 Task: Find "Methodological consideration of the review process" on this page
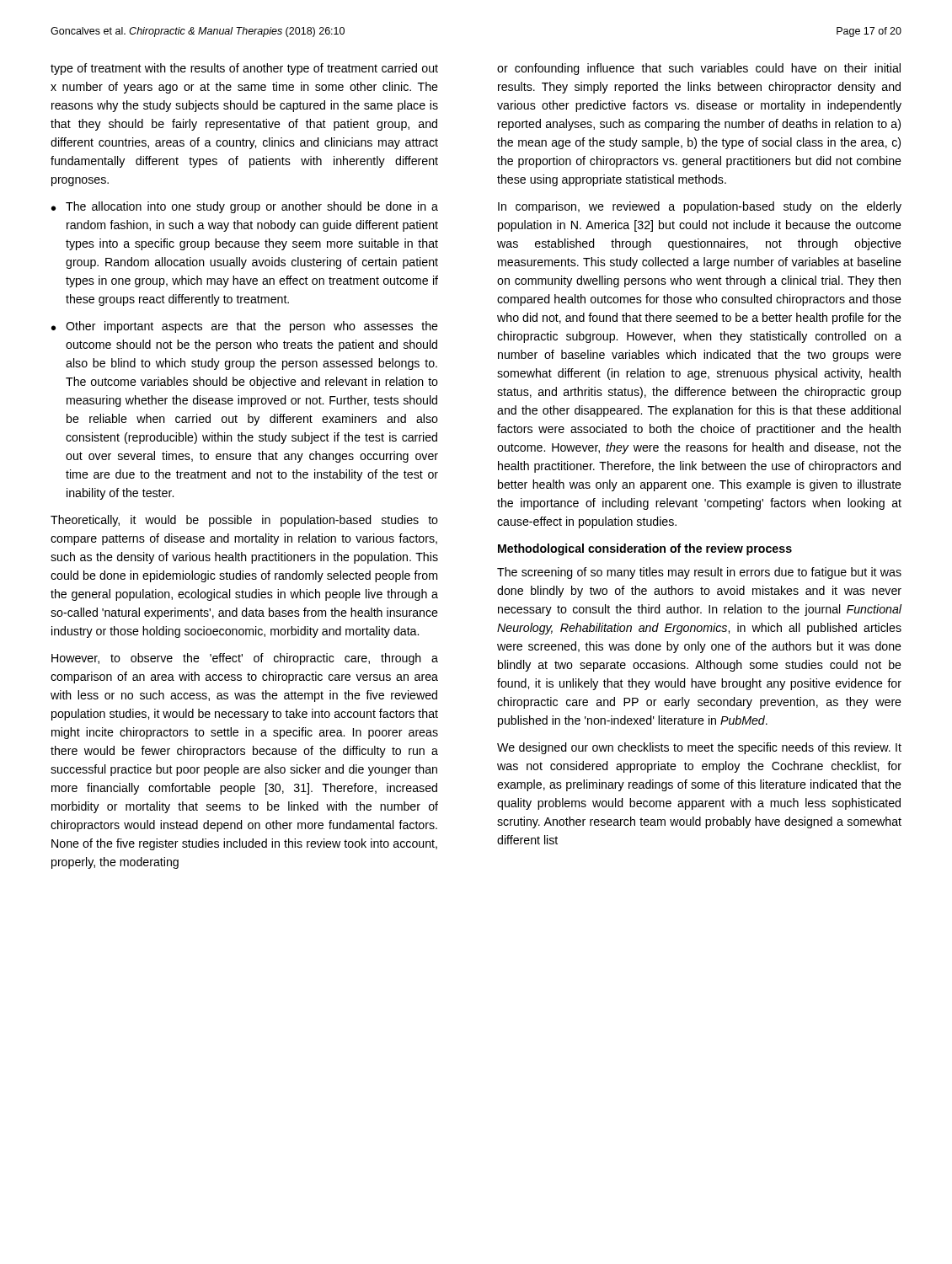pyautogui.click(x=645, y=549)
